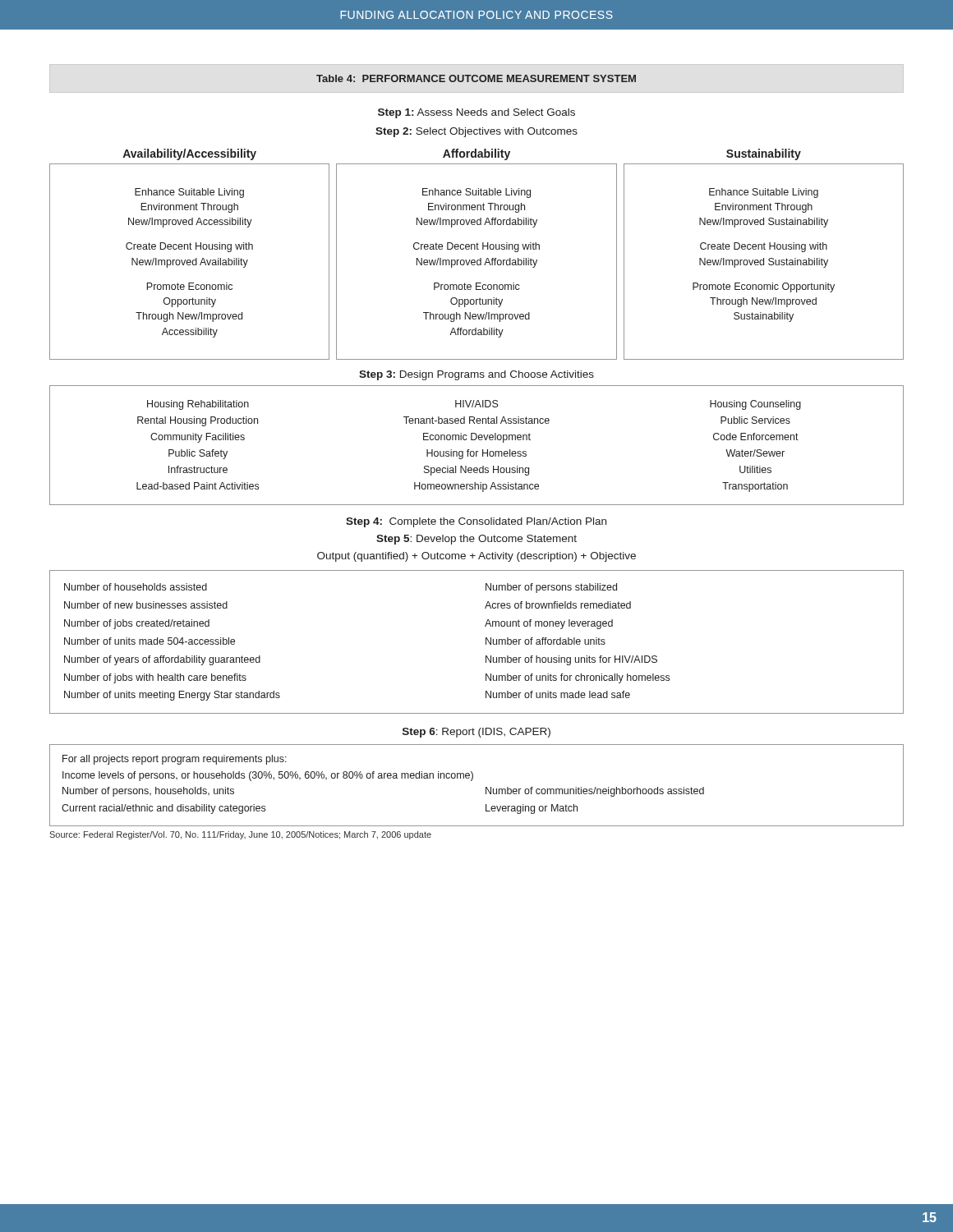Image resolution: width=953 pixels, height=1232 pixels.
Task: Find the text block that says "Housing Rehabilitation Rental Housing Production Community"
Action: [476, 445]
